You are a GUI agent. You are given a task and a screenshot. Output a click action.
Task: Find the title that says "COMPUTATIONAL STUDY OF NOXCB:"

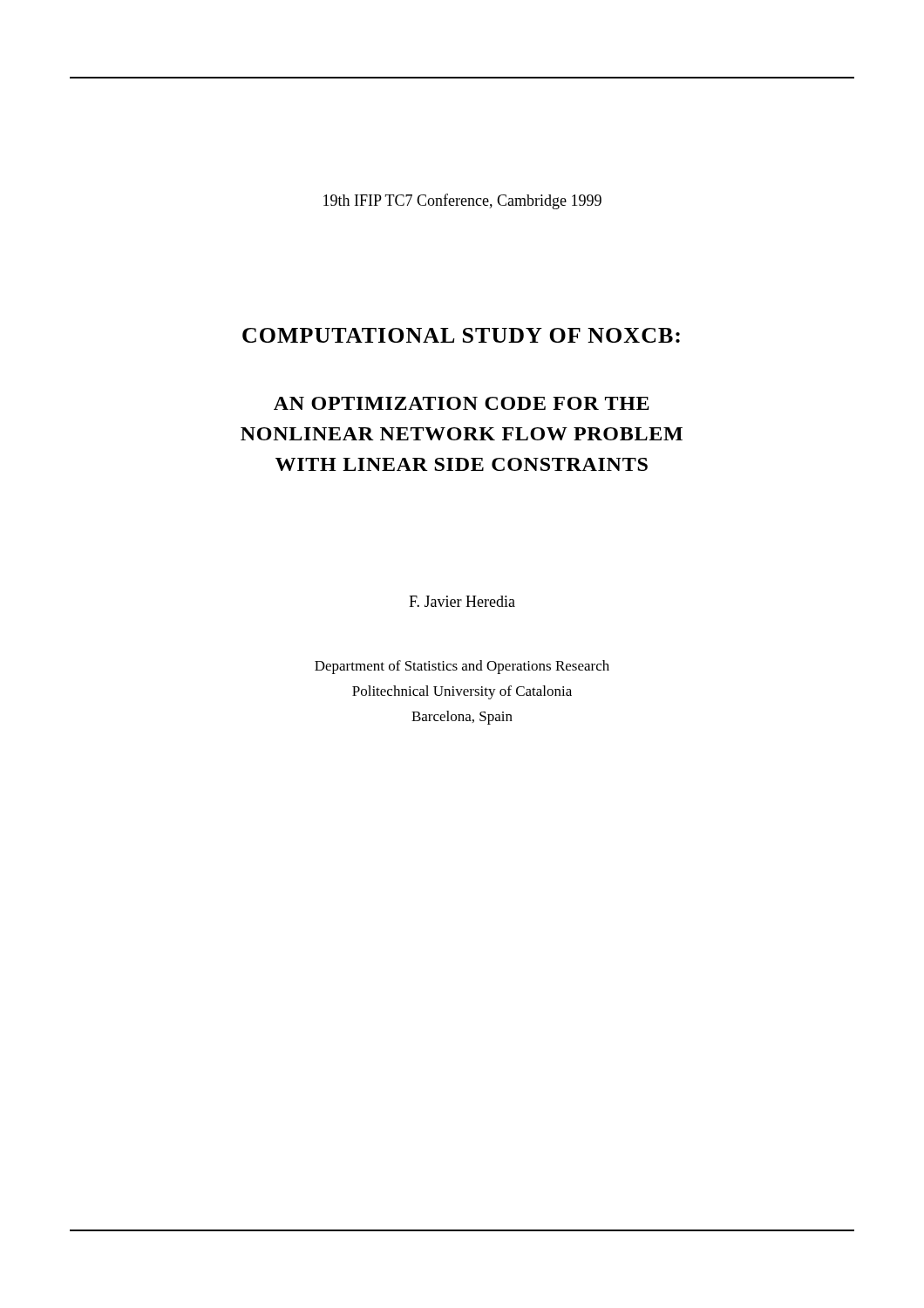462,335
